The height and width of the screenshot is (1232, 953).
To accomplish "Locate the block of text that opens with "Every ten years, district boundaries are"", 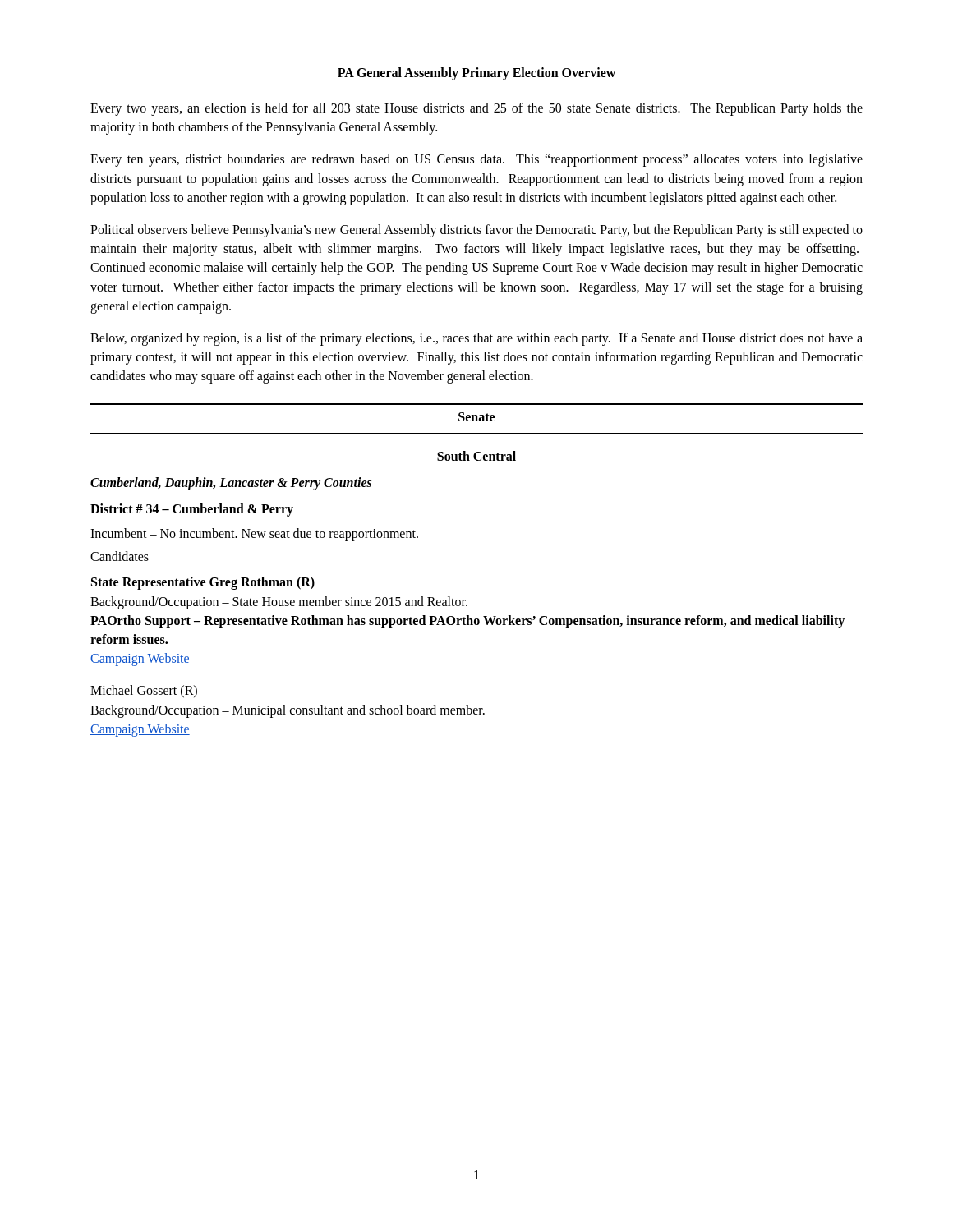I will (476, 178).
